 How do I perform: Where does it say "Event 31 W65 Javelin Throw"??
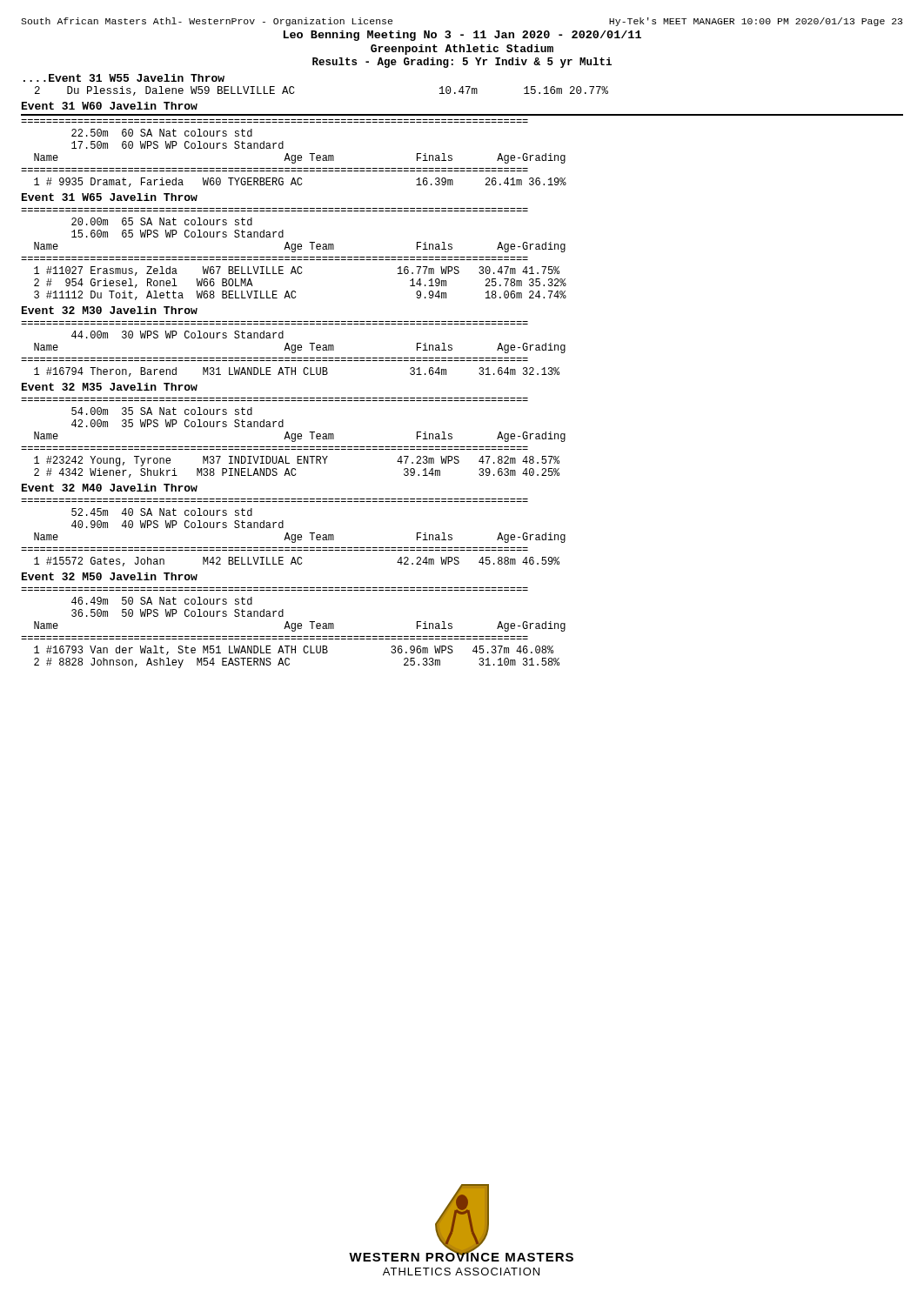(109, 198)
